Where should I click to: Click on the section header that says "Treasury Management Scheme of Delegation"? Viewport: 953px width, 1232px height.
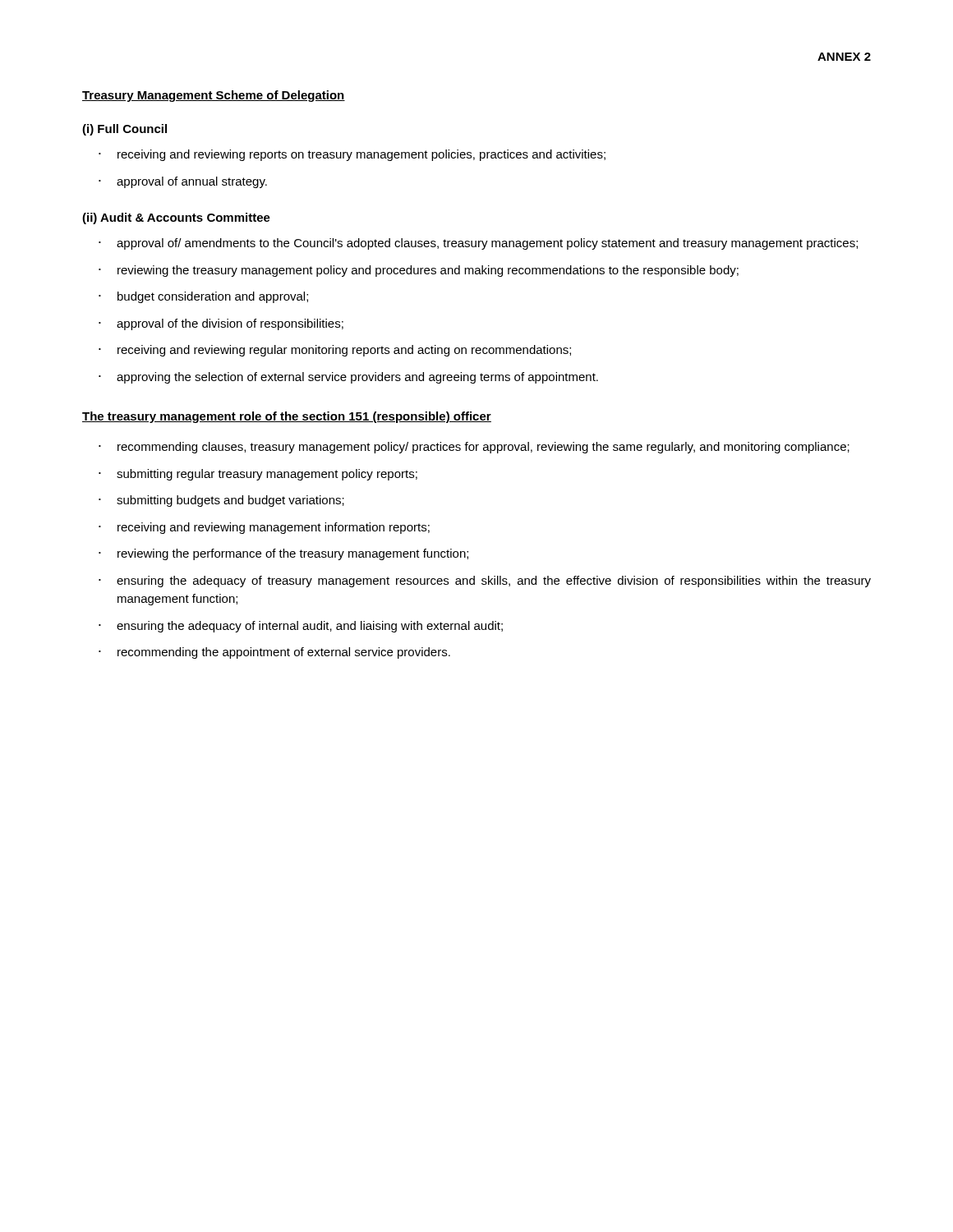click(x=213, y=95)
